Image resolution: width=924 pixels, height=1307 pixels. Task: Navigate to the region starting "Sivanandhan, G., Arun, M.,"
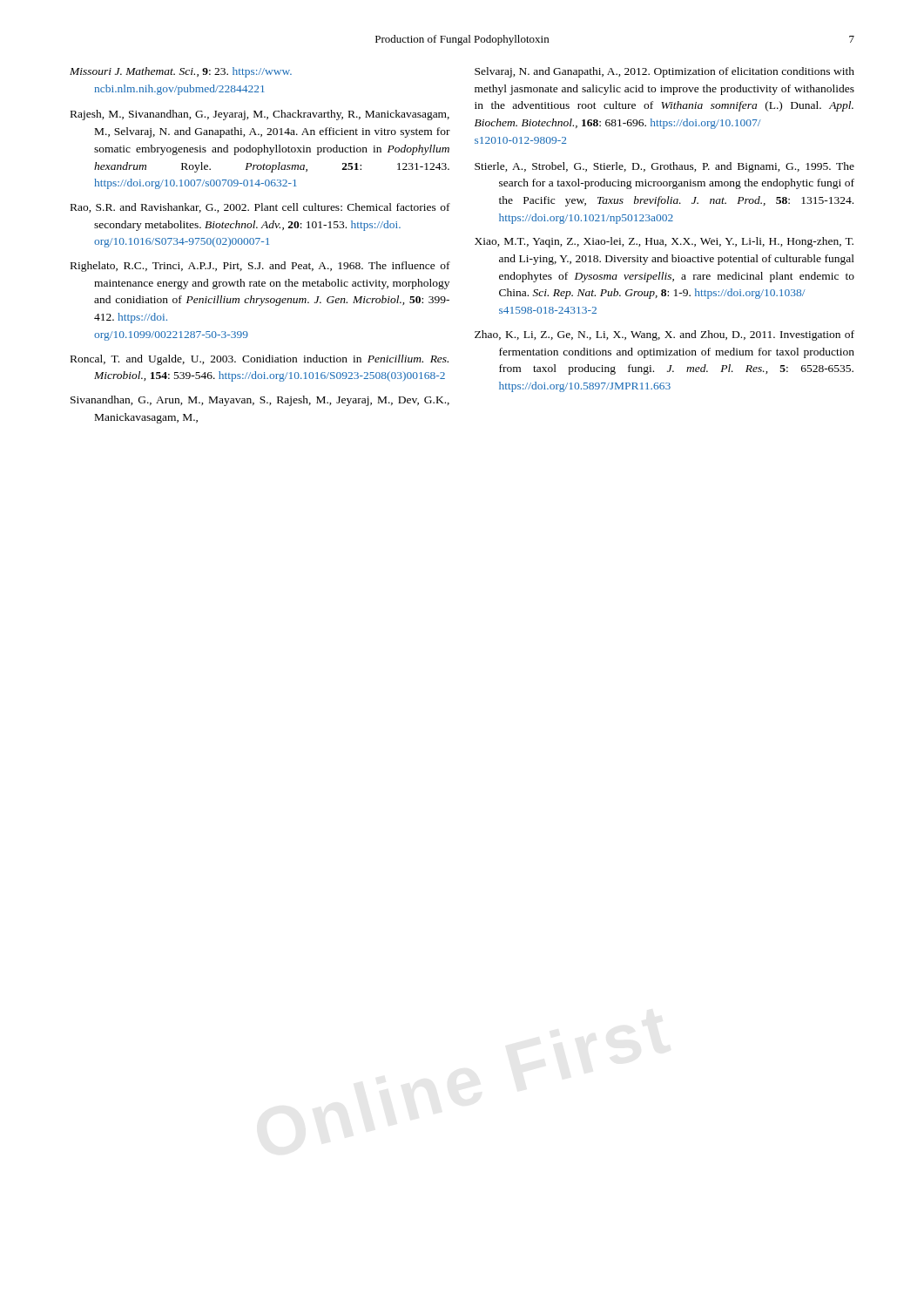(260, 408)
